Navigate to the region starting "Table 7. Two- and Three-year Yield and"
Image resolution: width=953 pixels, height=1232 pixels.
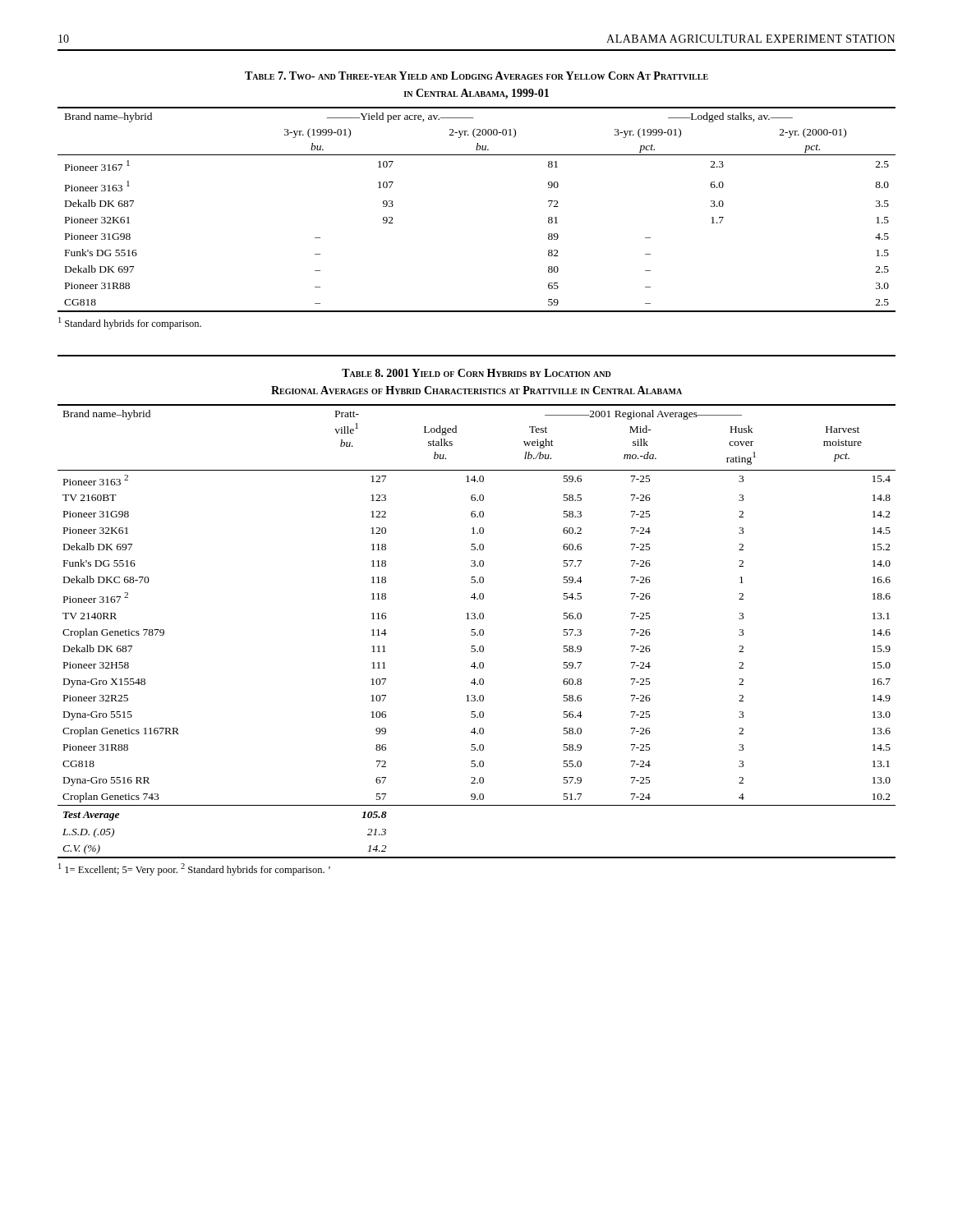point(476,85)
